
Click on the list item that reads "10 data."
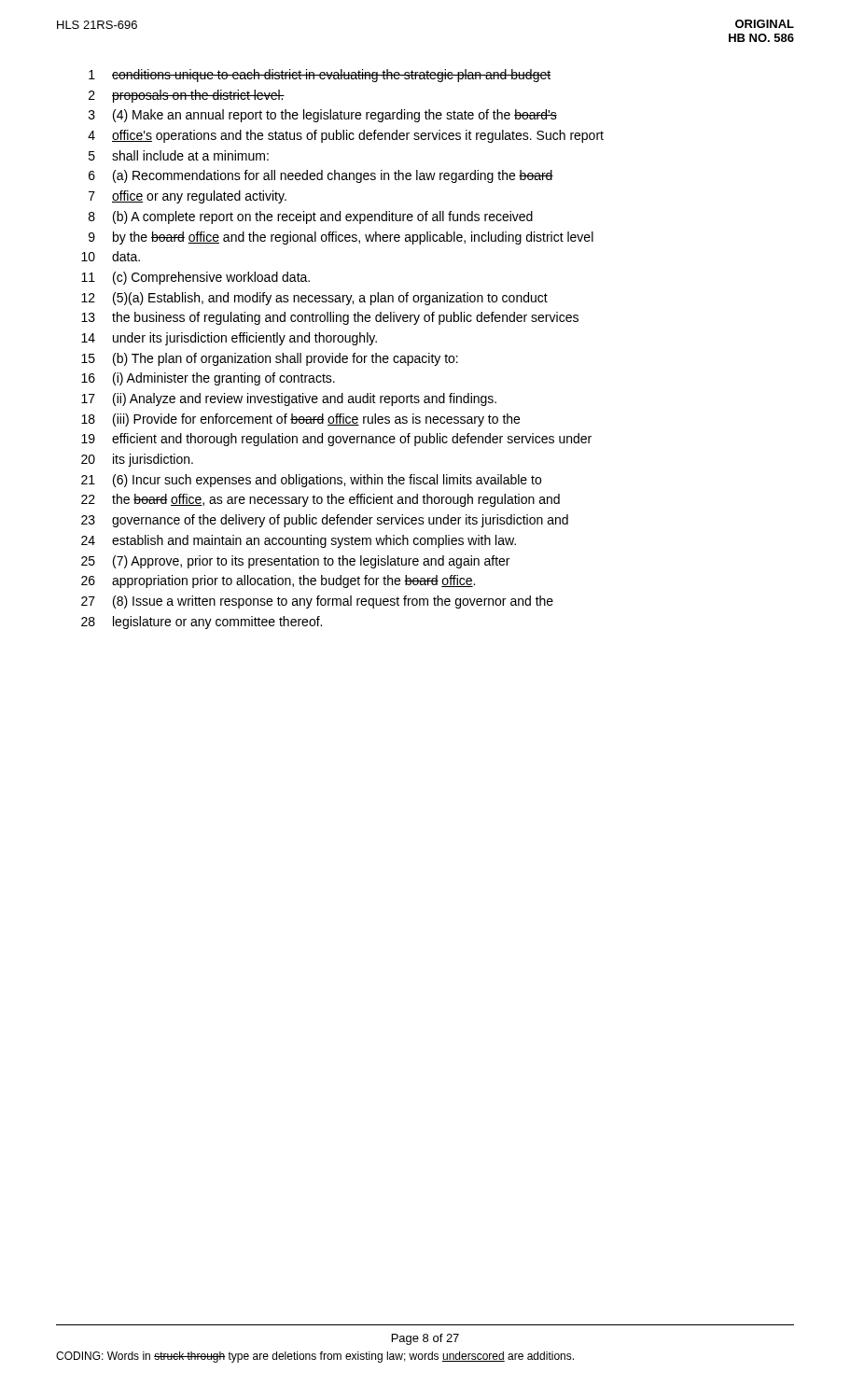[x=111, y=256]
